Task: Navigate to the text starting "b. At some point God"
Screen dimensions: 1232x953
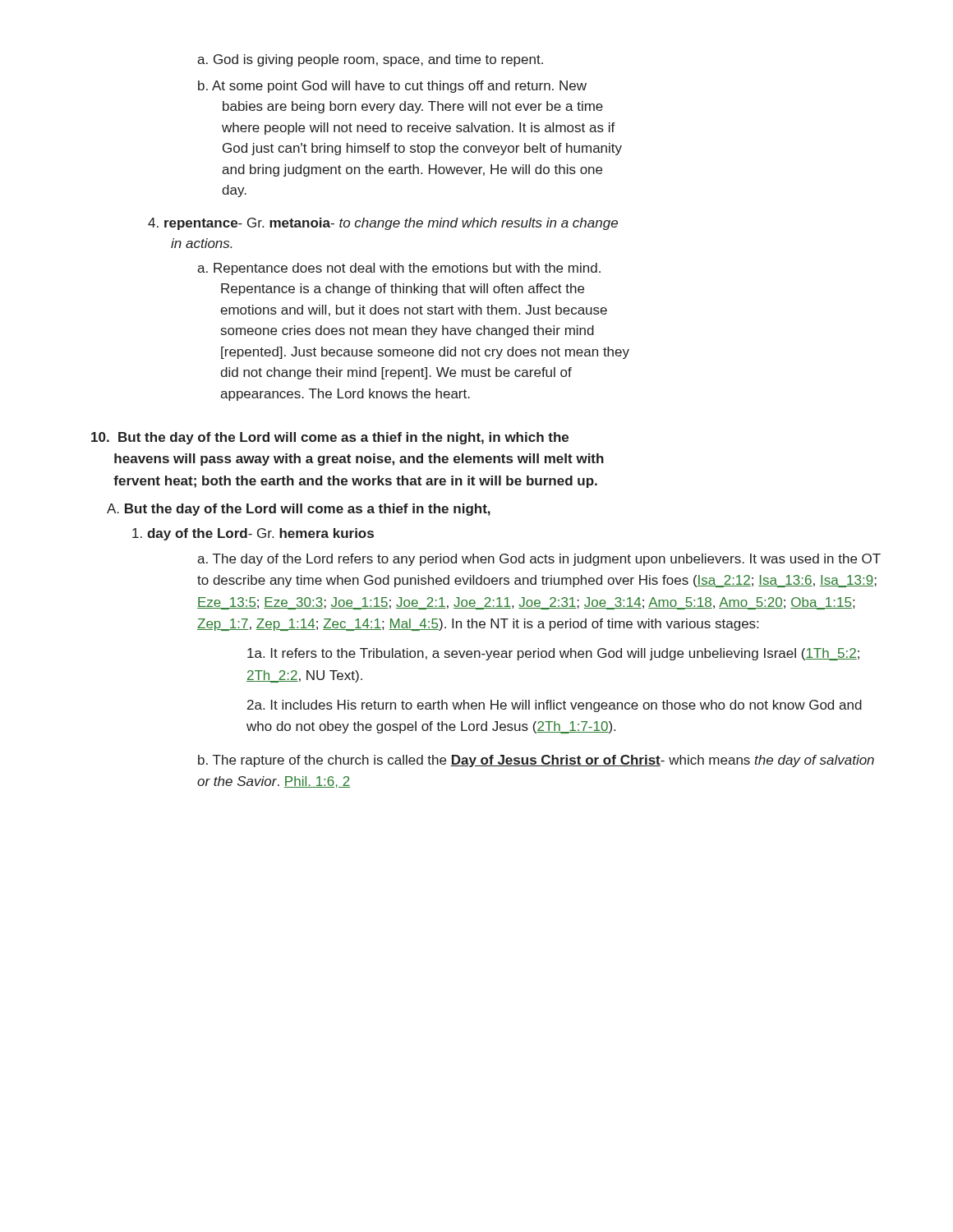Action: pyautogui.click(x=410, y=139)
